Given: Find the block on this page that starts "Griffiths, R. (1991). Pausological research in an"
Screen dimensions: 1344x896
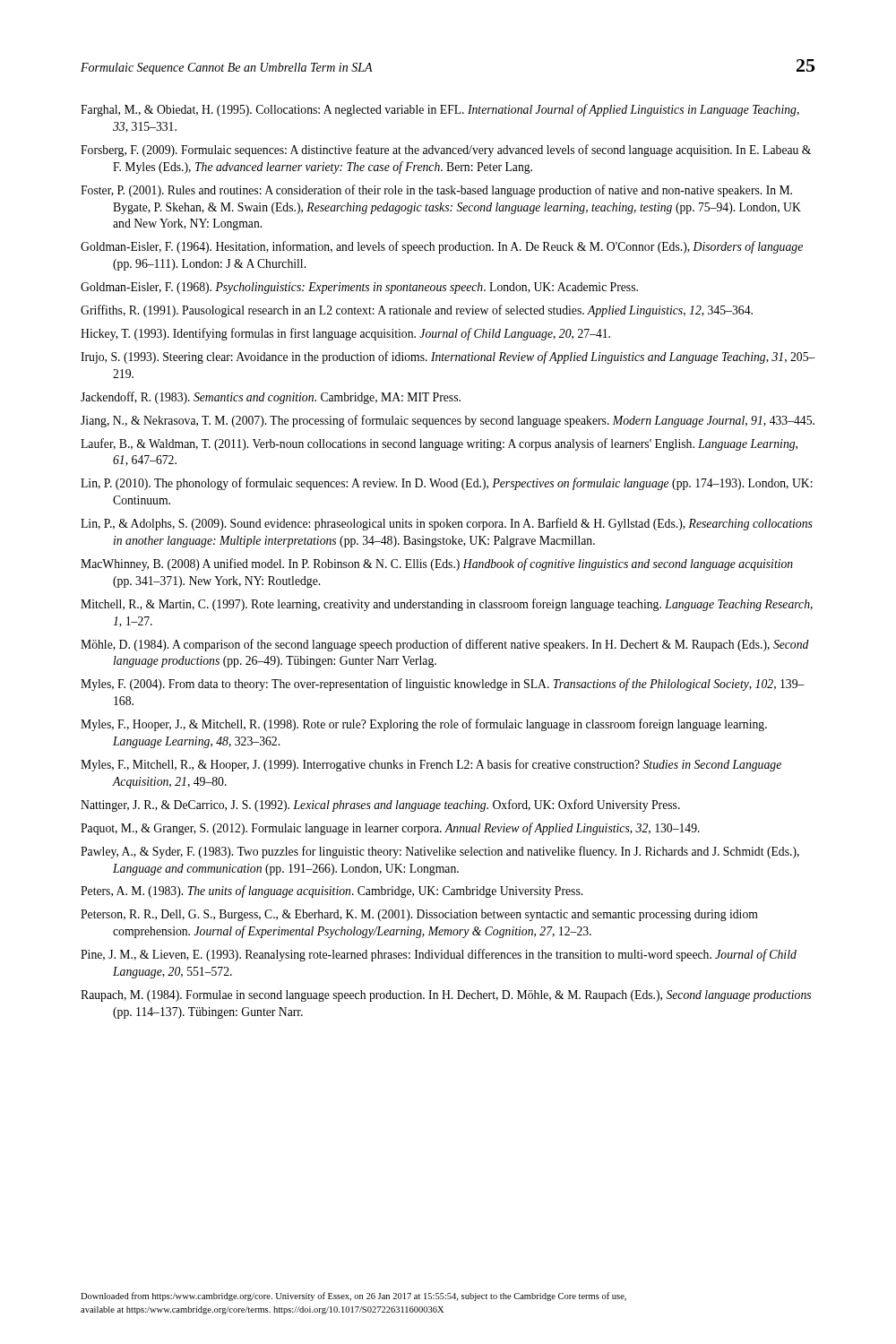Looking at the screenshot, I should (417, 310).
